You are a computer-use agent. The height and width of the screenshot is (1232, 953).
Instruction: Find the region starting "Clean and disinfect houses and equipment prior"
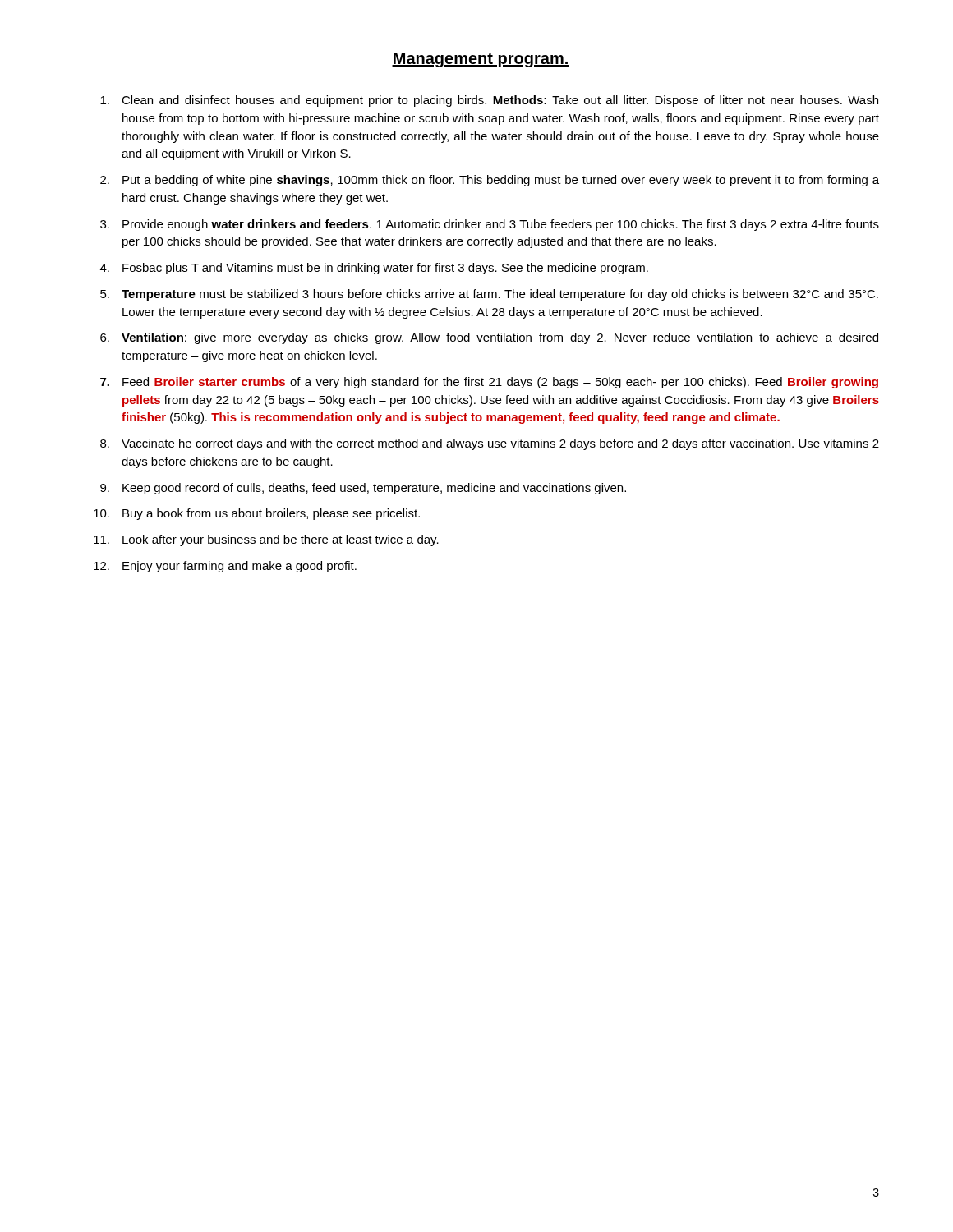(481, 127)
